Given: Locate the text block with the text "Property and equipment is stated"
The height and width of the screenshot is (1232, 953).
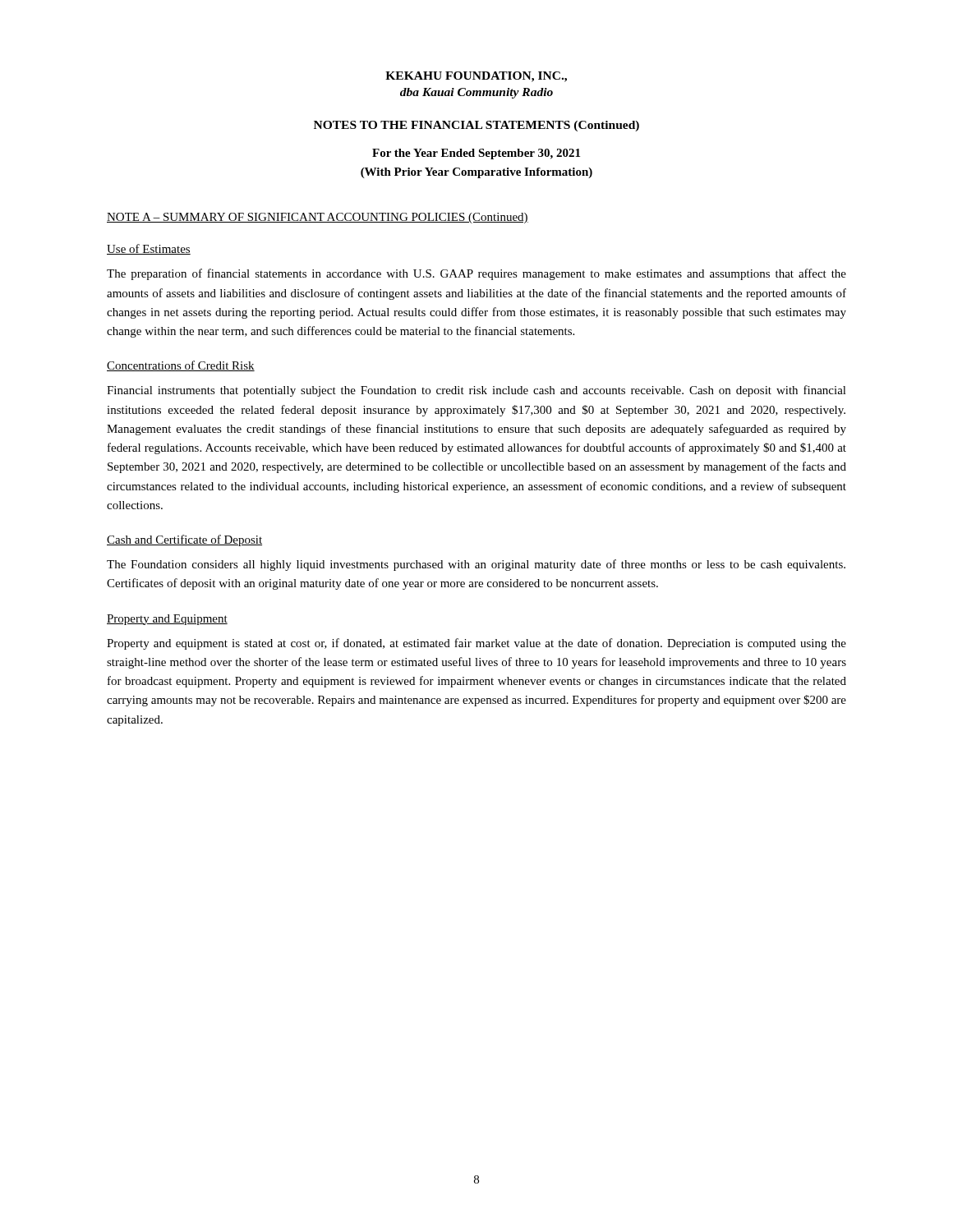Looking at the screenshot, I should click(x=476, y=681).
